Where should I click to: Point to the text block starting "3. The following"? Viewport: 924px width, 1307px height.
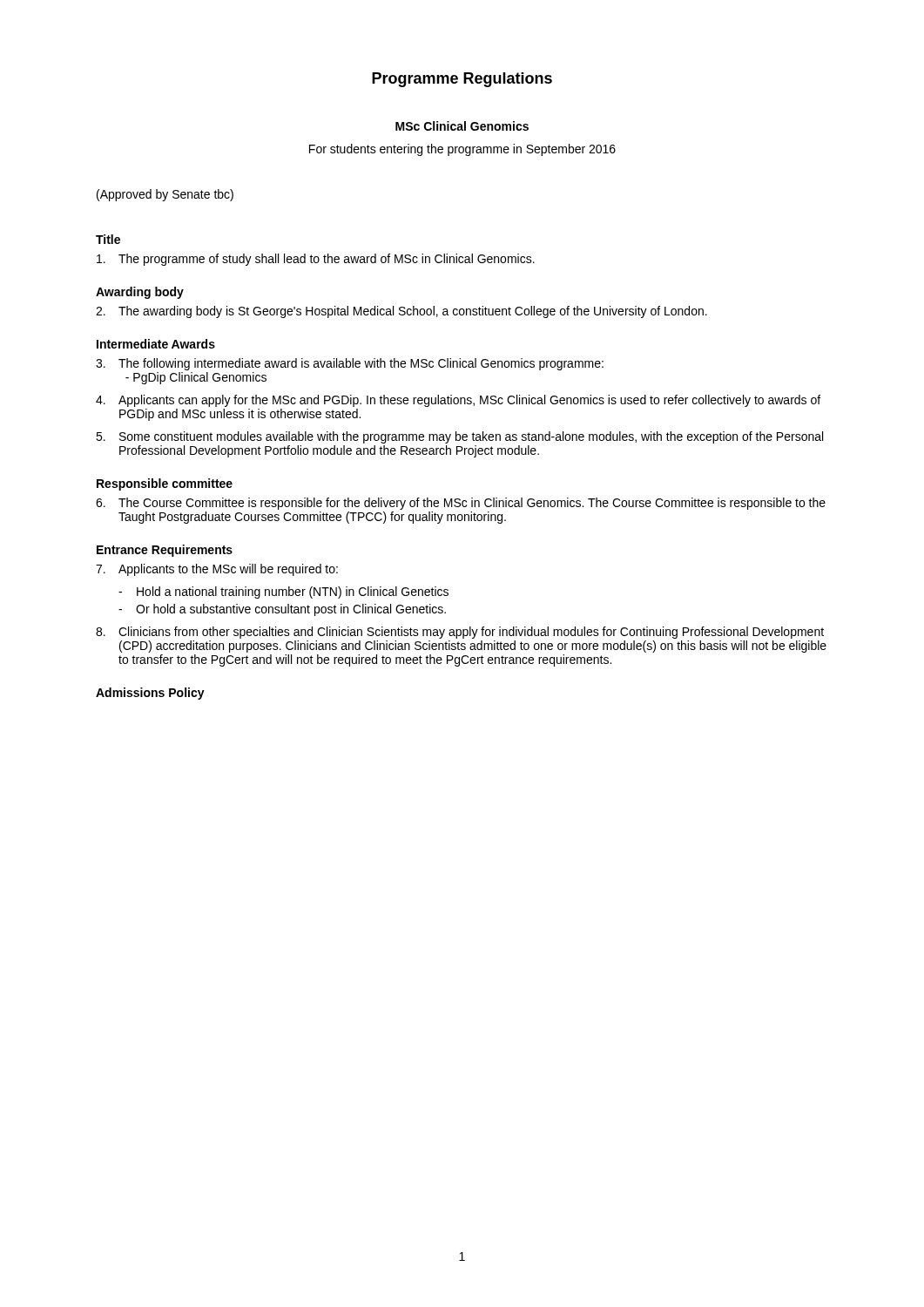(x=462, y=370)
